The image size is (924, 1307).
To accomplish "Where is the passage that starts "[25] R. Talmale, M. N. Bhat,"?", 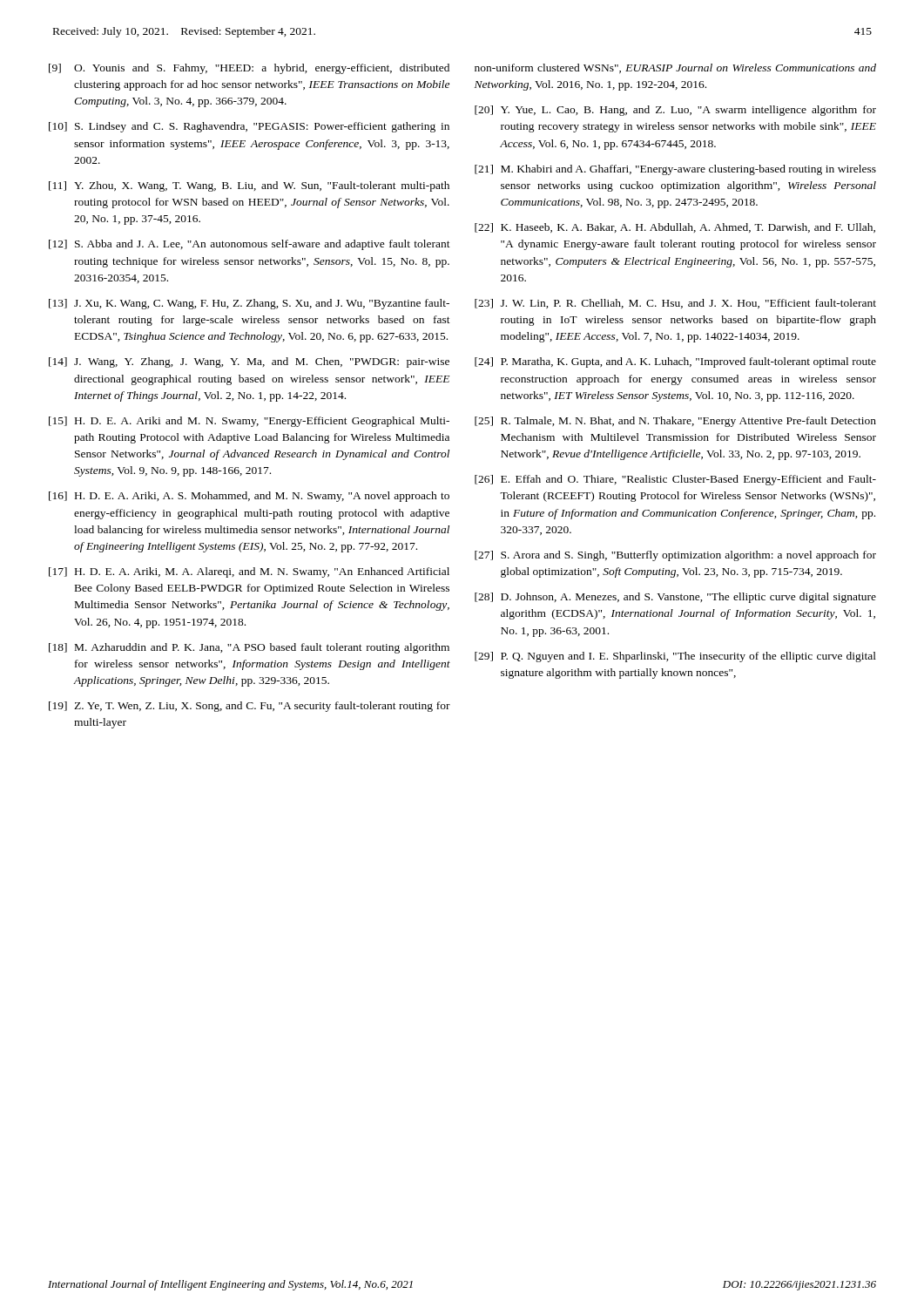I will [x=675, y=437].
